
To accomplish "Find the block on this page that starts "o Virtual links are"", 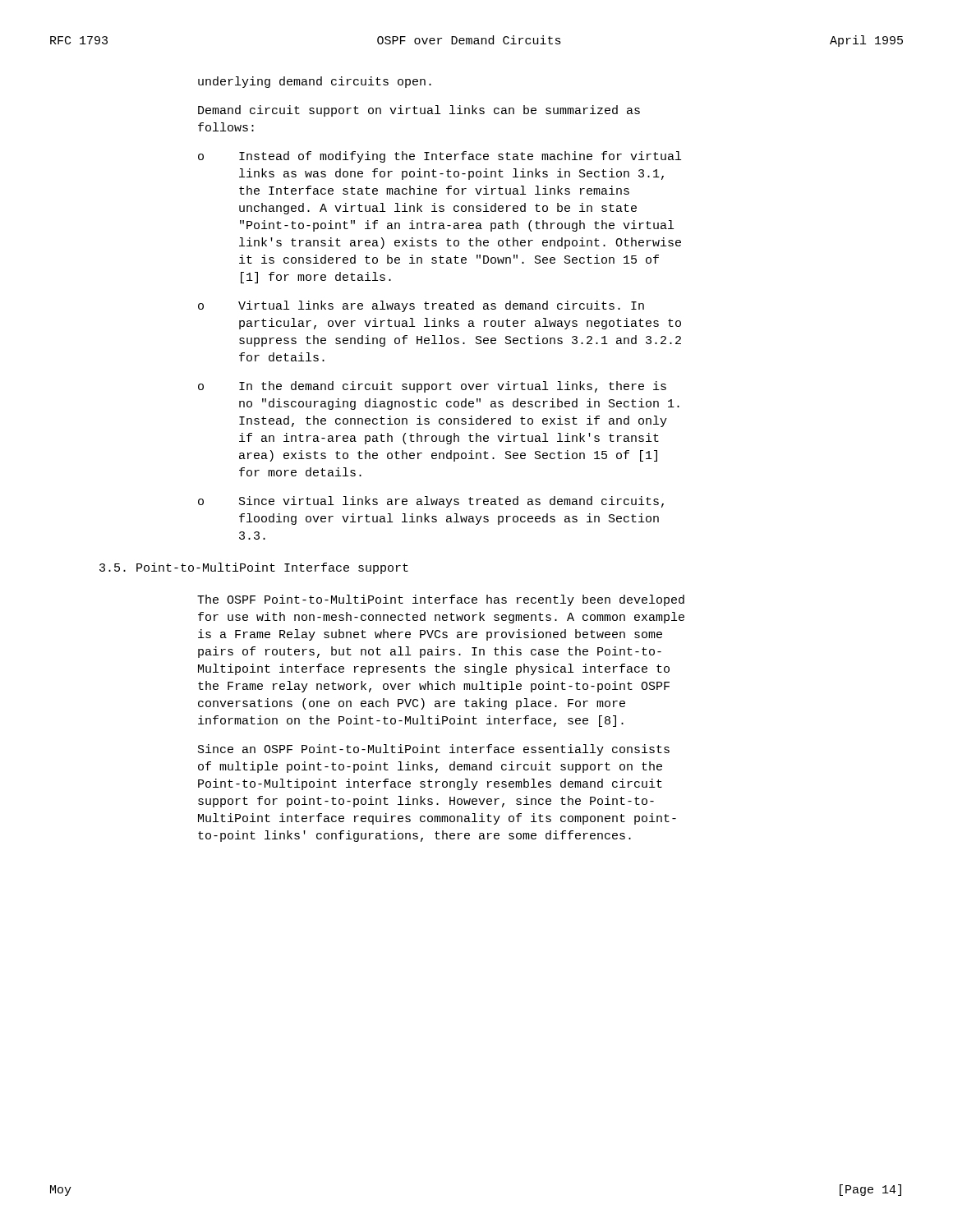I will [x=550, y=333].
